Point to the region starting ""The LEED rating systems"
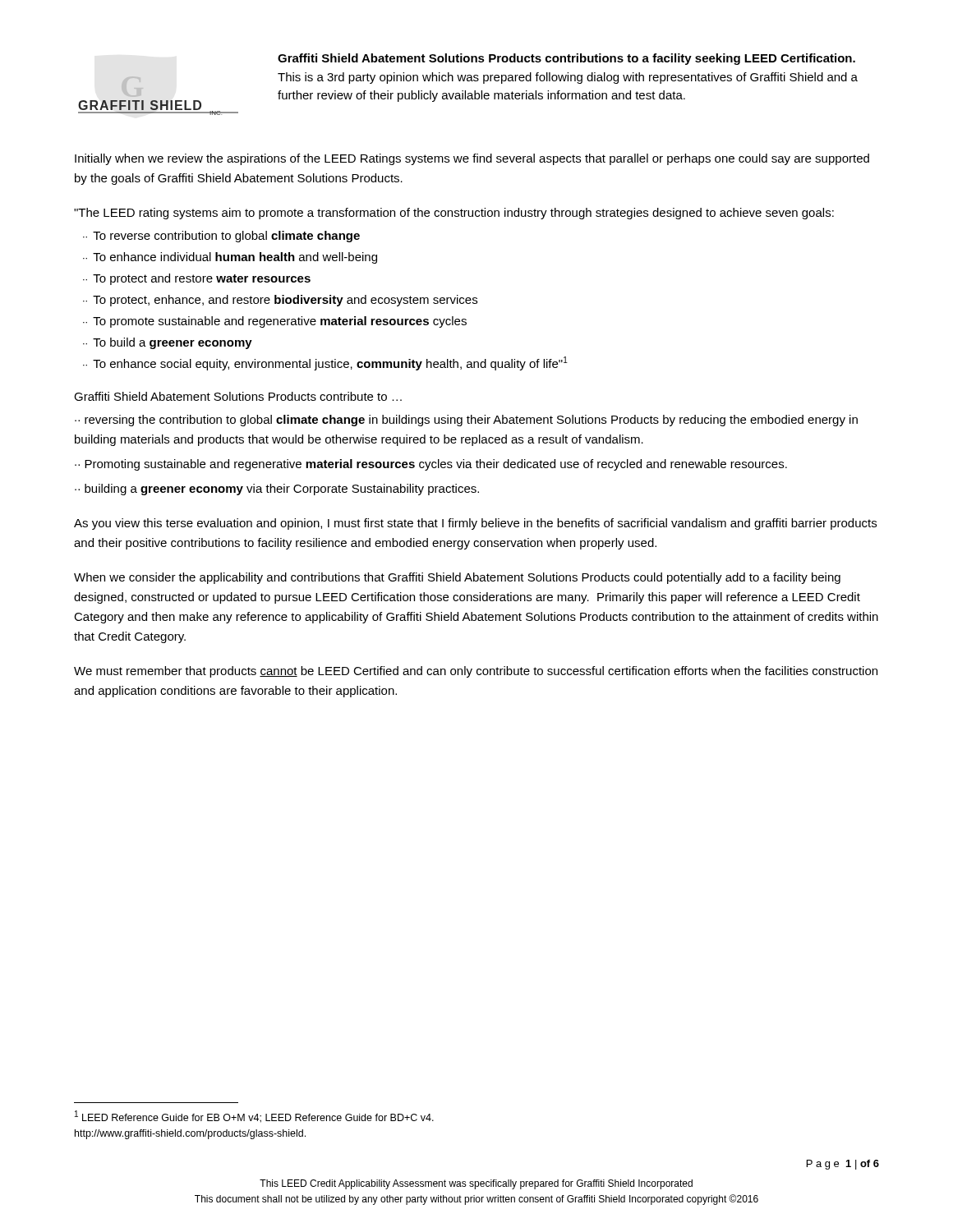 454,212
